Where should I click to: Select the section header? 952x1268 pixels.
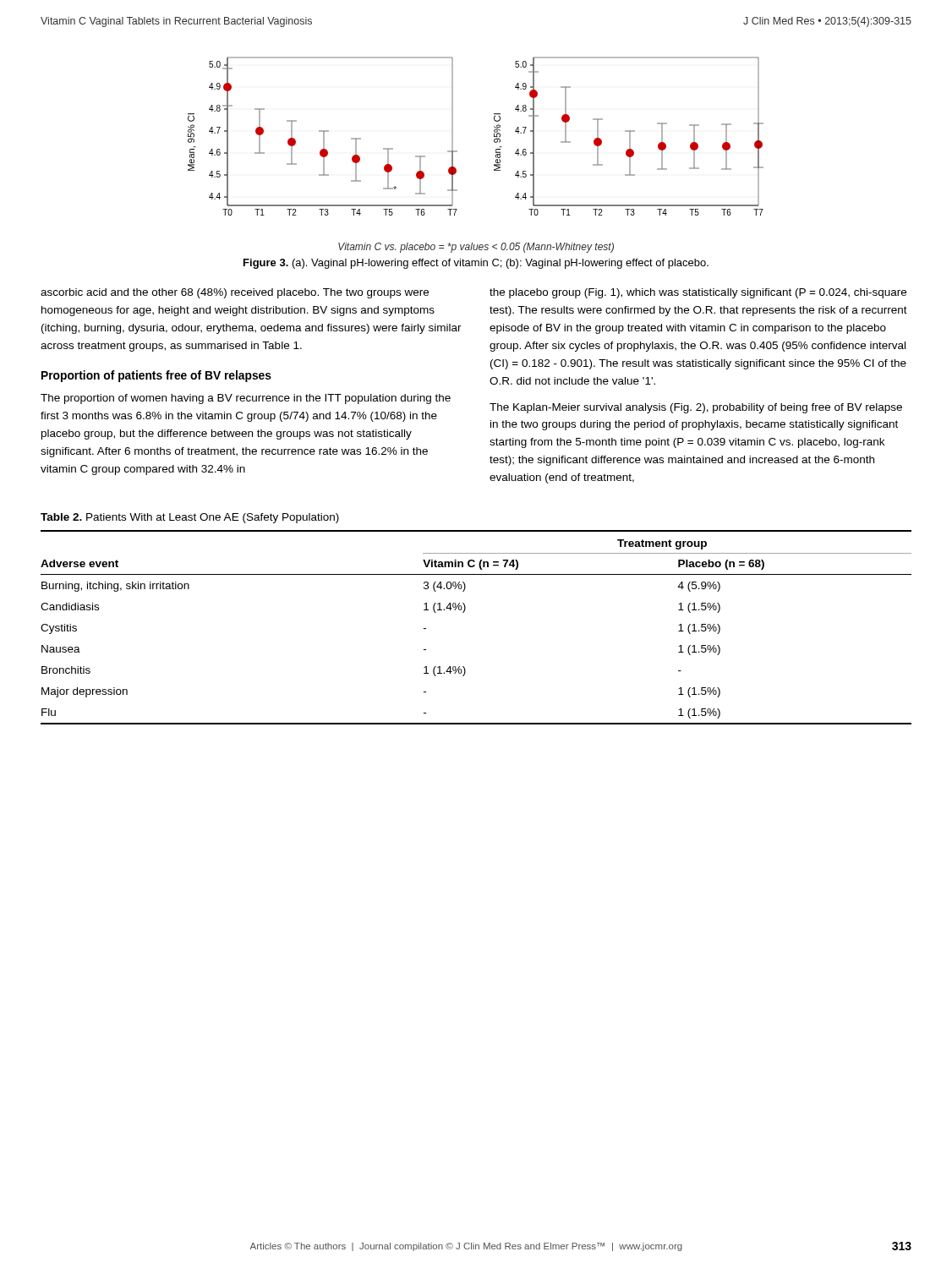156,375
